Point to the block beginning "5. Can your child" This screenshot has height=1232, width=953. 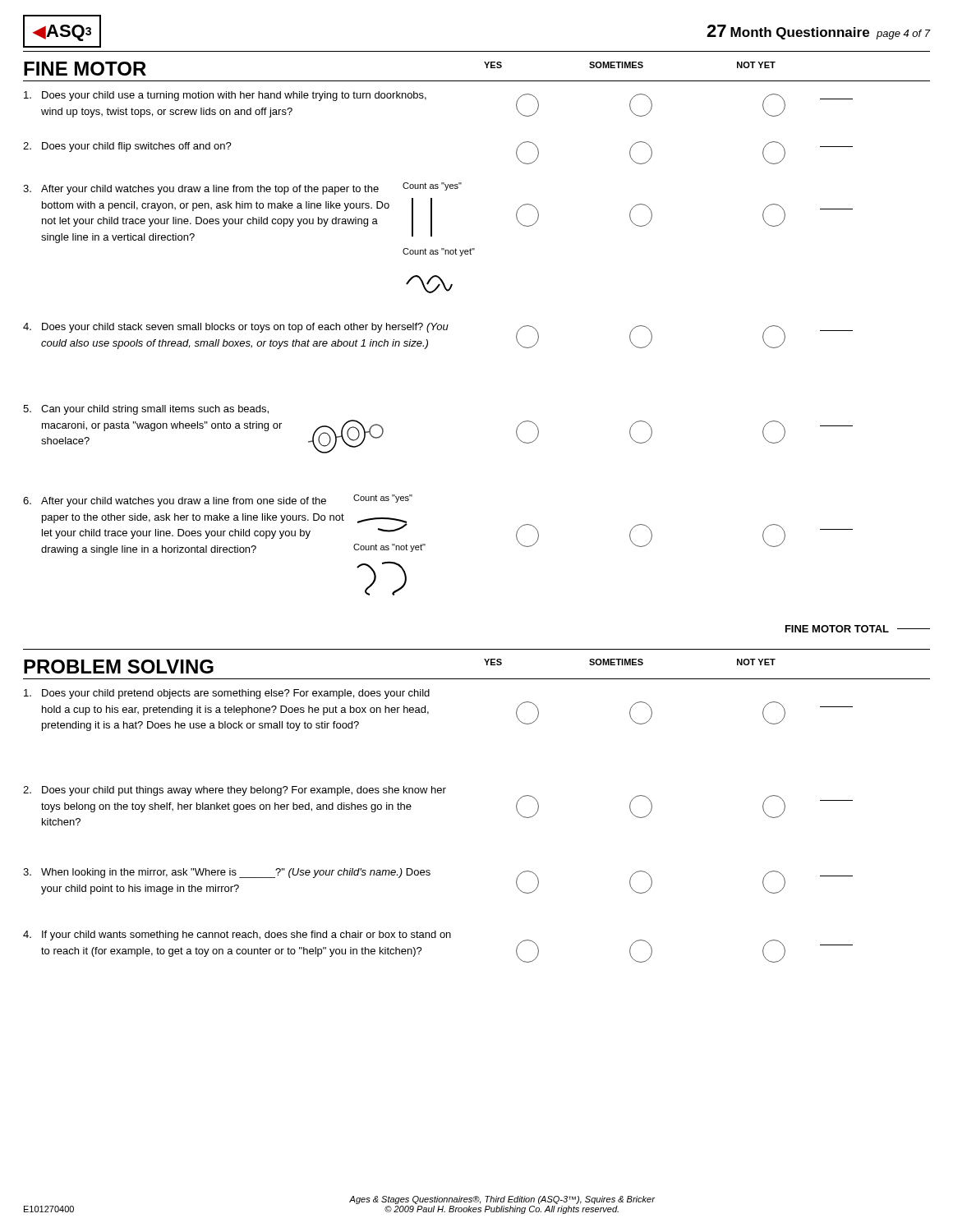click(146, 410)
